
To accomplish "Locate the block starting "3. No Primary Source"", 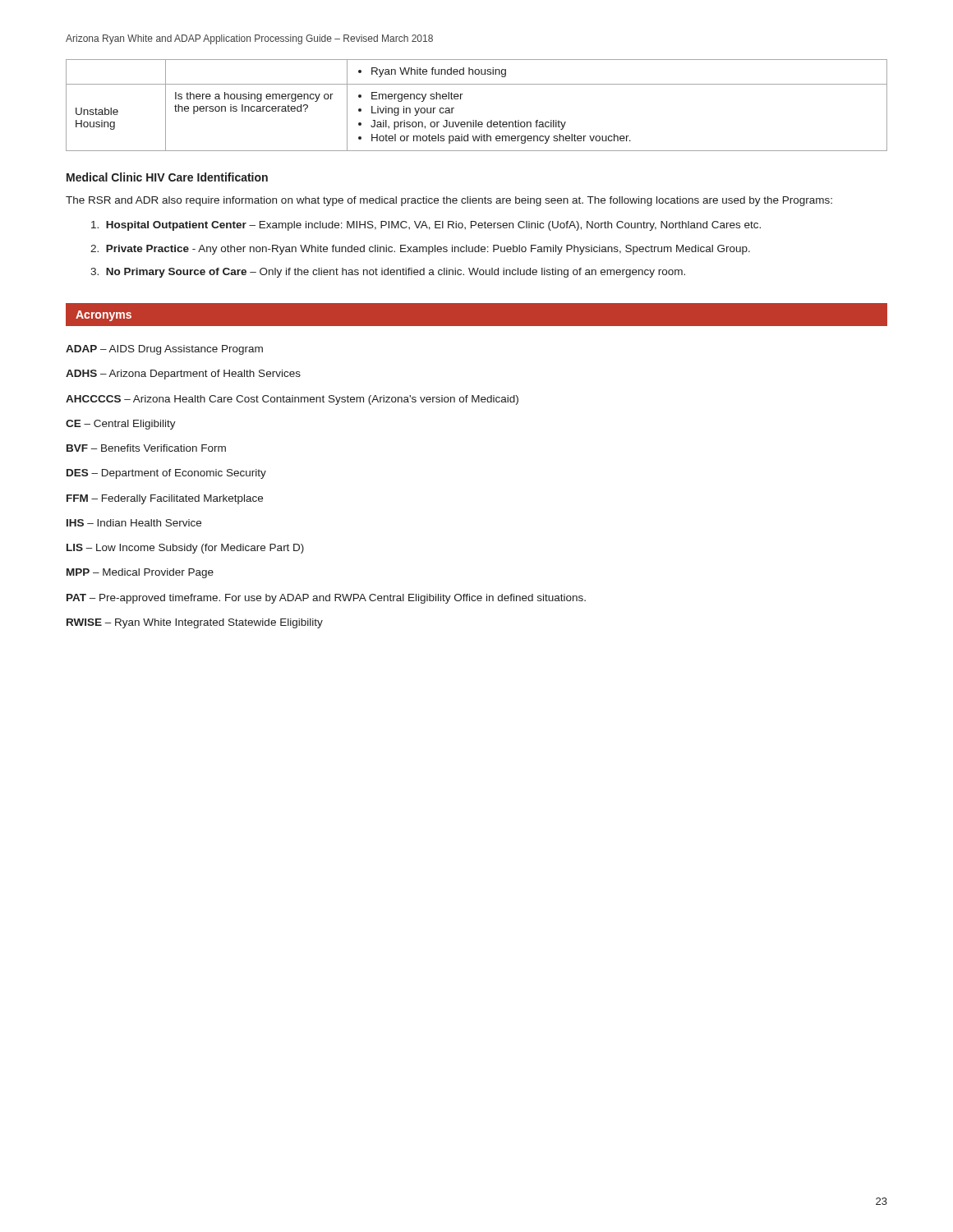I will pos(388,271).
